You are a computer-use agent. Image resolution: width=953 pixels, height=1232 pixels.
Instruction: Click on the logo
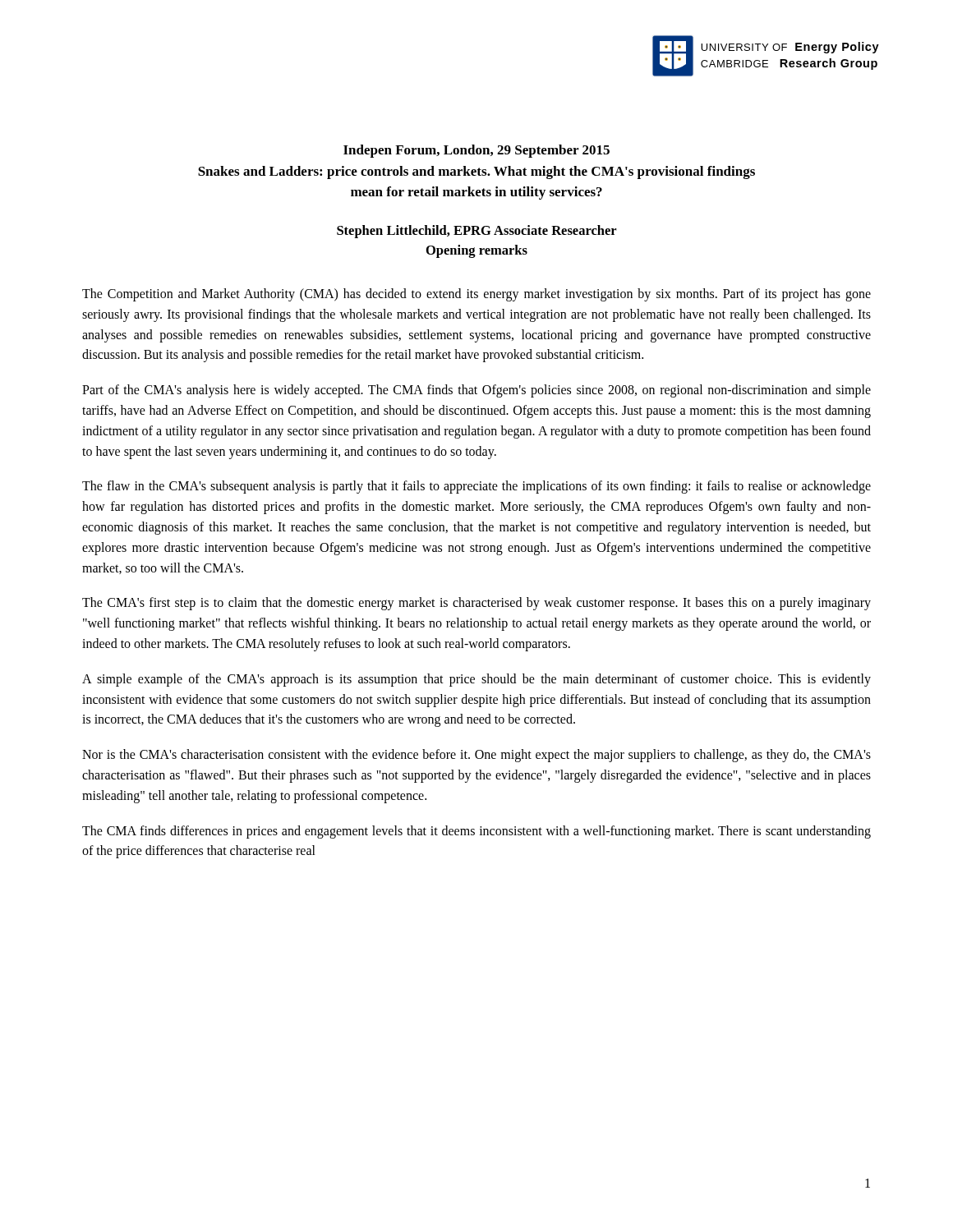click(x=765, y=56)
